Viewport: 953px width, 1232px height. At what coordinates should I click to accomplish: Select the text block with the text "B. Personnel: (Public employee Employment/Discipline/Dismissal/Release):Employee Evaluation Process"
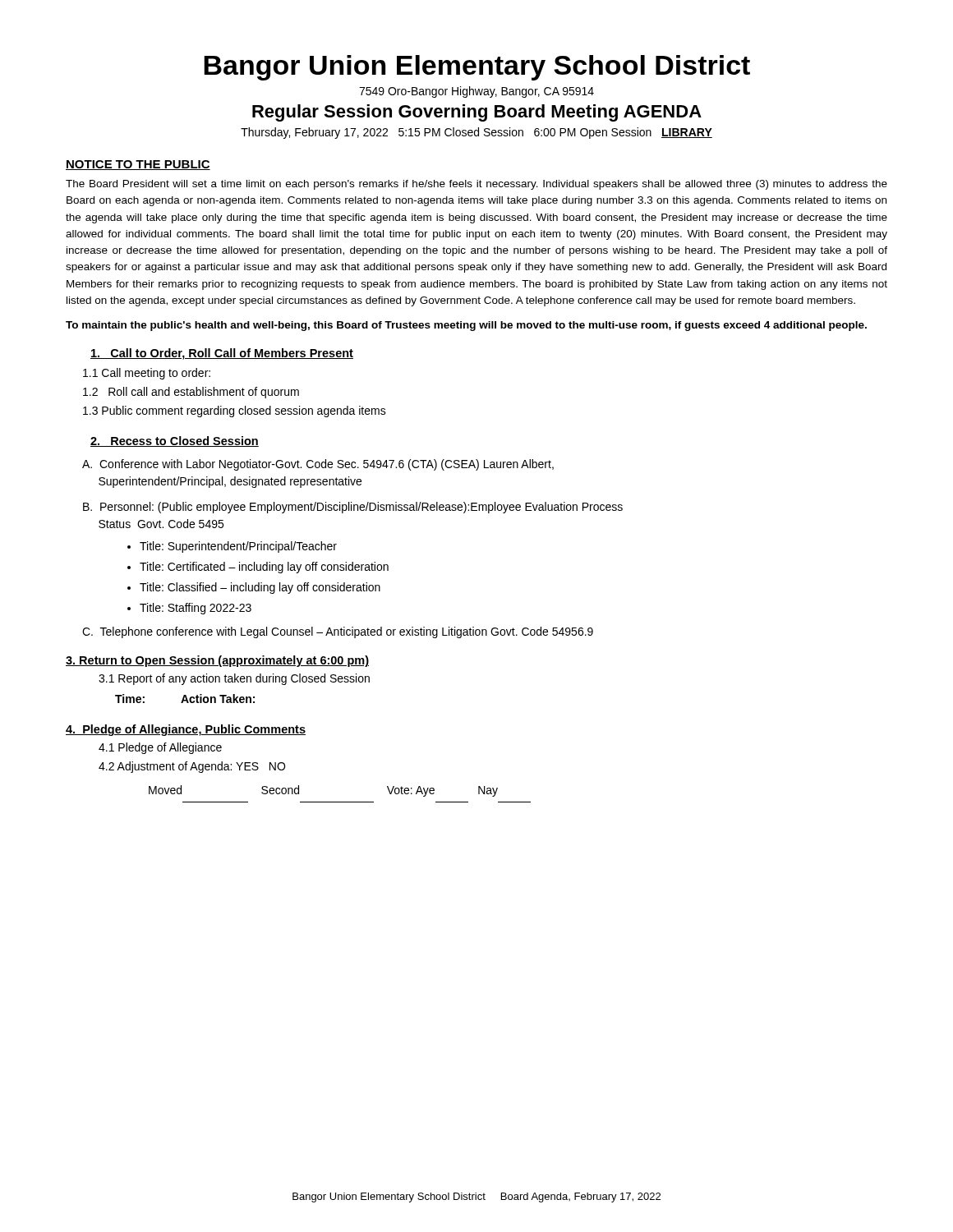click(353, 516)
